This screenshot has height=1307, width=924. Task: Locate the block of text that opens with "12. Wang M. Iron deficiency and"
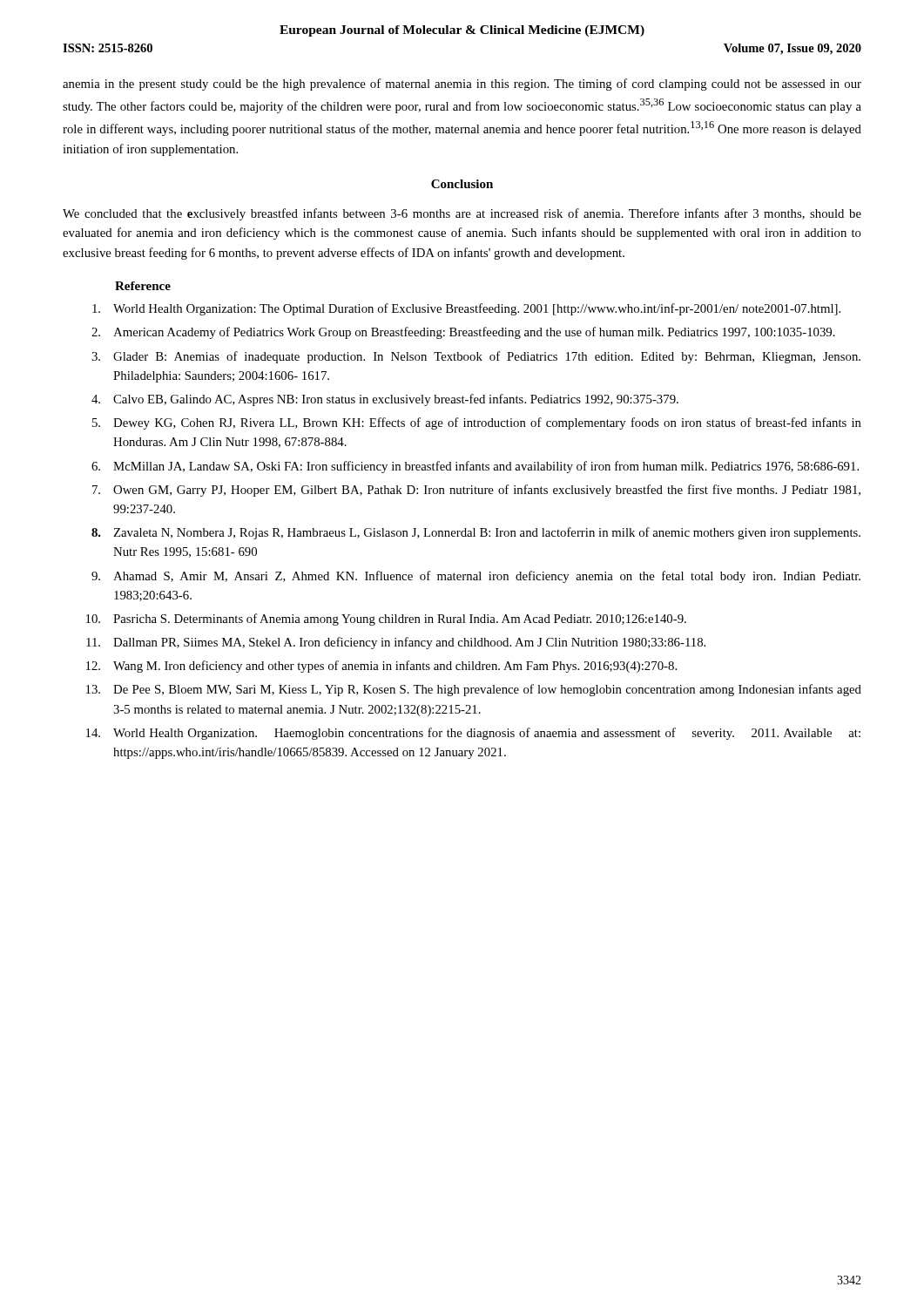click(462, 666)
